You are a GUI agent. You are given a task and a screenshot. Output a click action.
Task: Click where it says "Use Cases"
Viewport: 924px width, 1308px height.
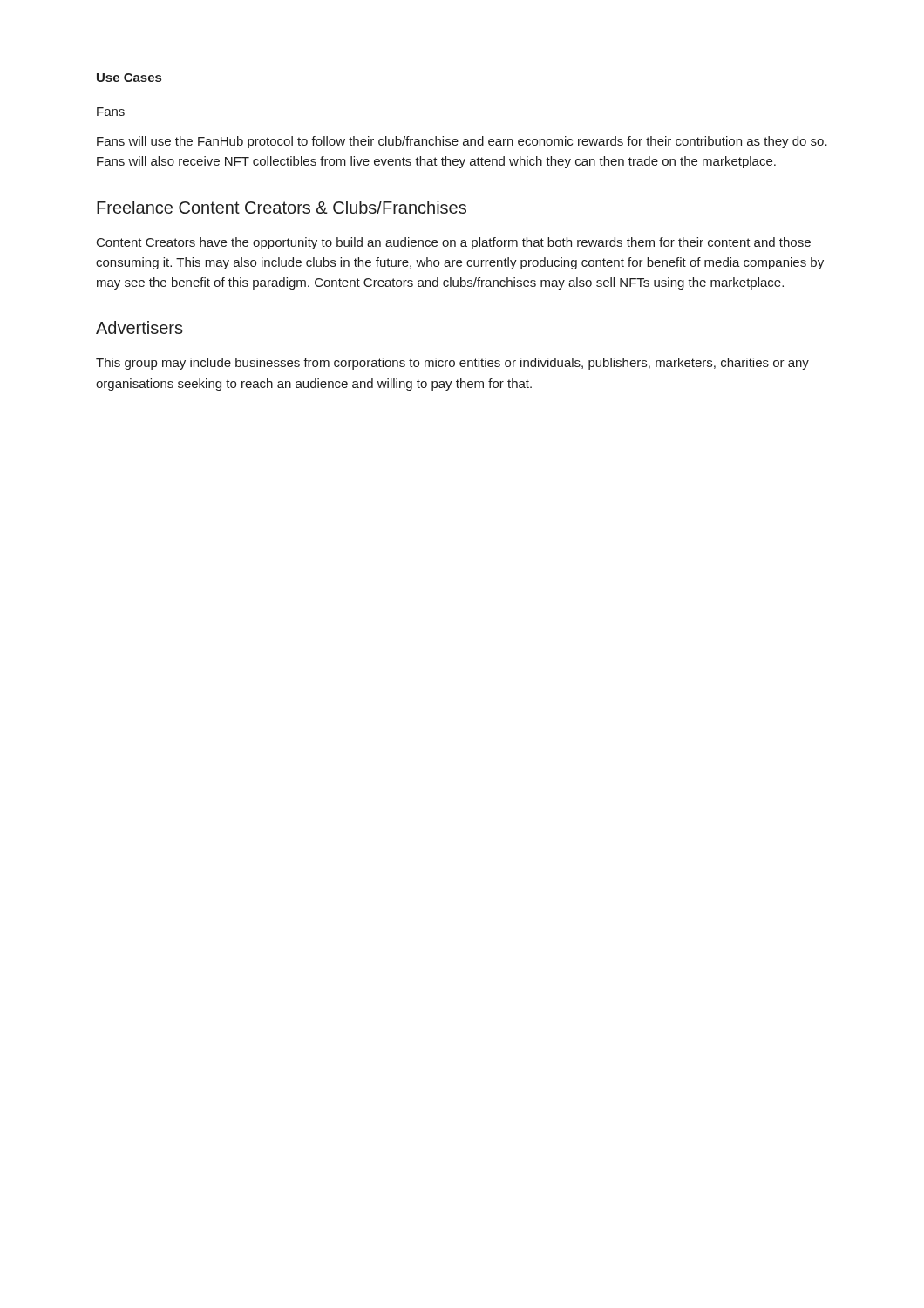(x=129, y=77)
